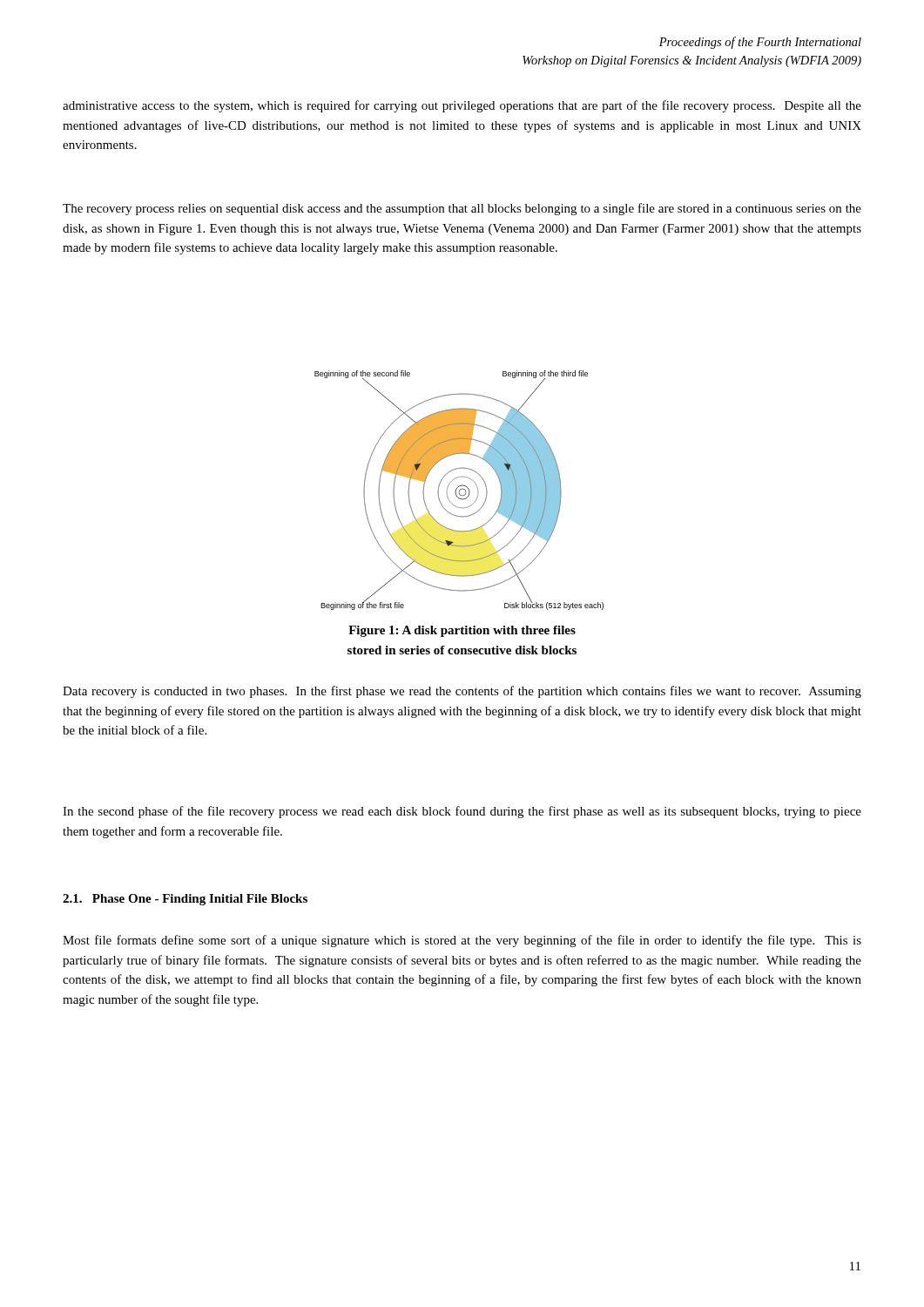Navigate to the element starting "administrative access to the"
The width and height of the screenshot is (924, 1307).
462,125
